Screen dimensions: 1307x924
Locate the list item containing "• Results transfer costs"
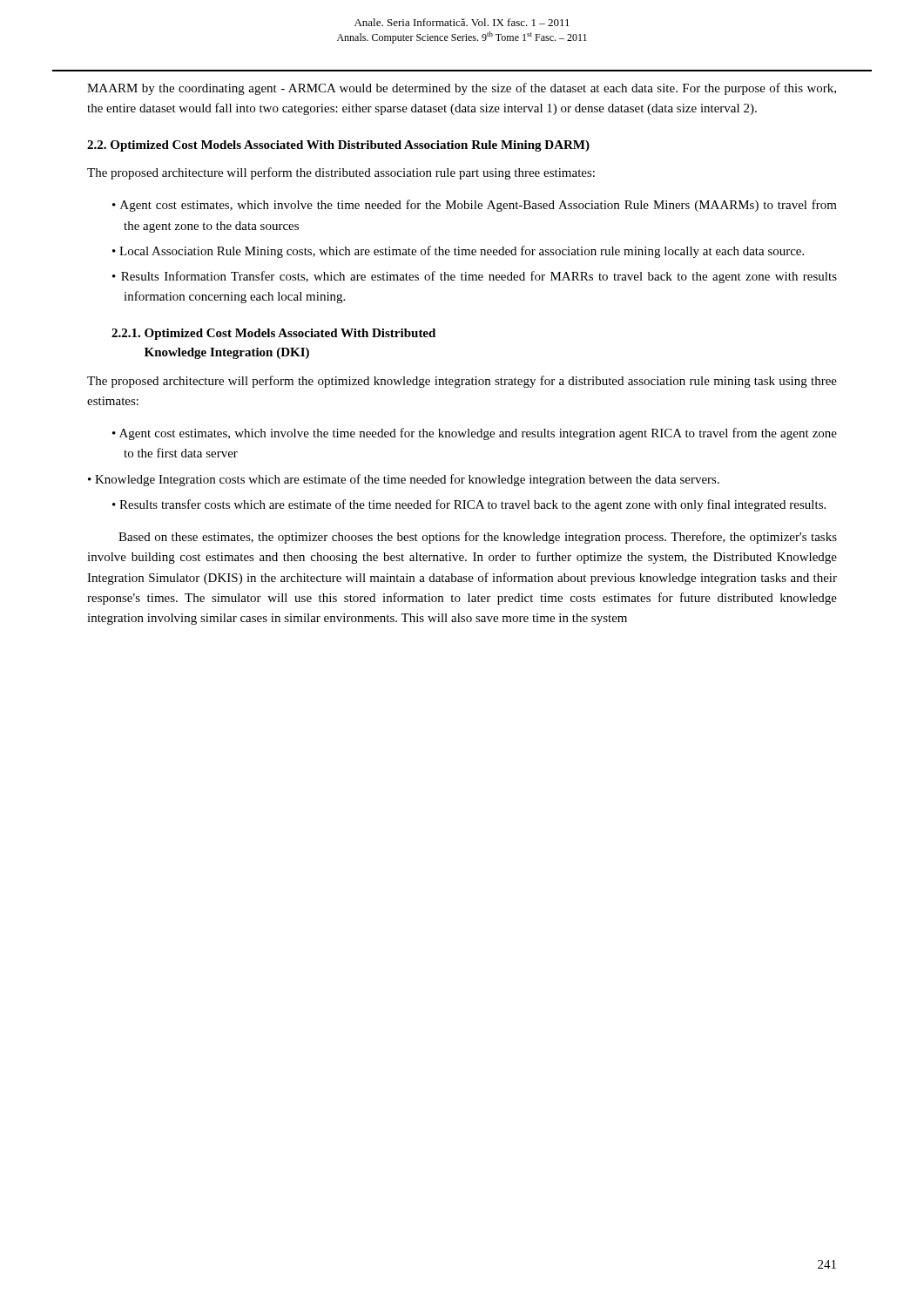469,504
